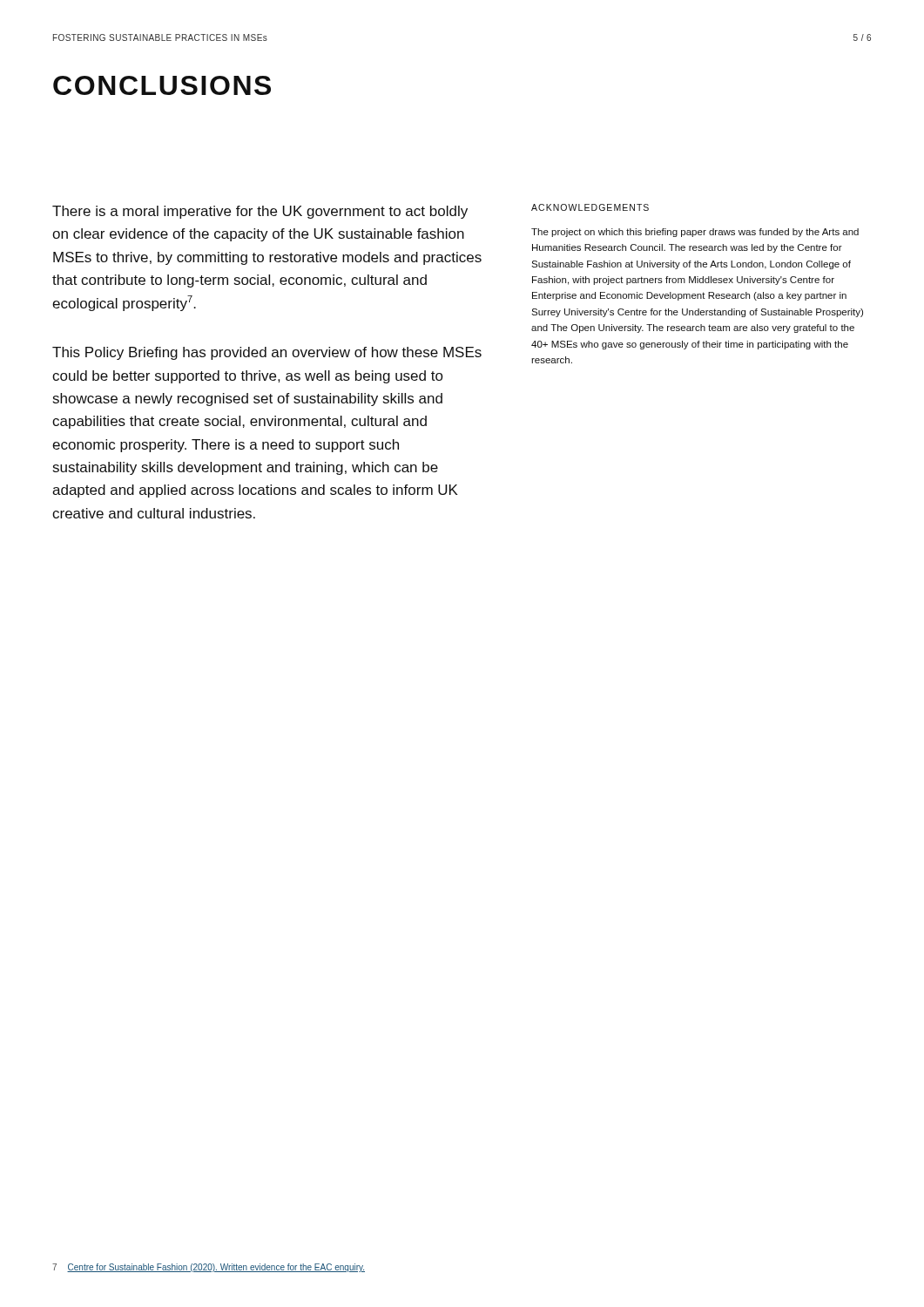Viewport: 924px width, 1307px height.
Task: Locate the text block that says "This Policy Briefing has provided an overview of"
Action: coord(270,434)
